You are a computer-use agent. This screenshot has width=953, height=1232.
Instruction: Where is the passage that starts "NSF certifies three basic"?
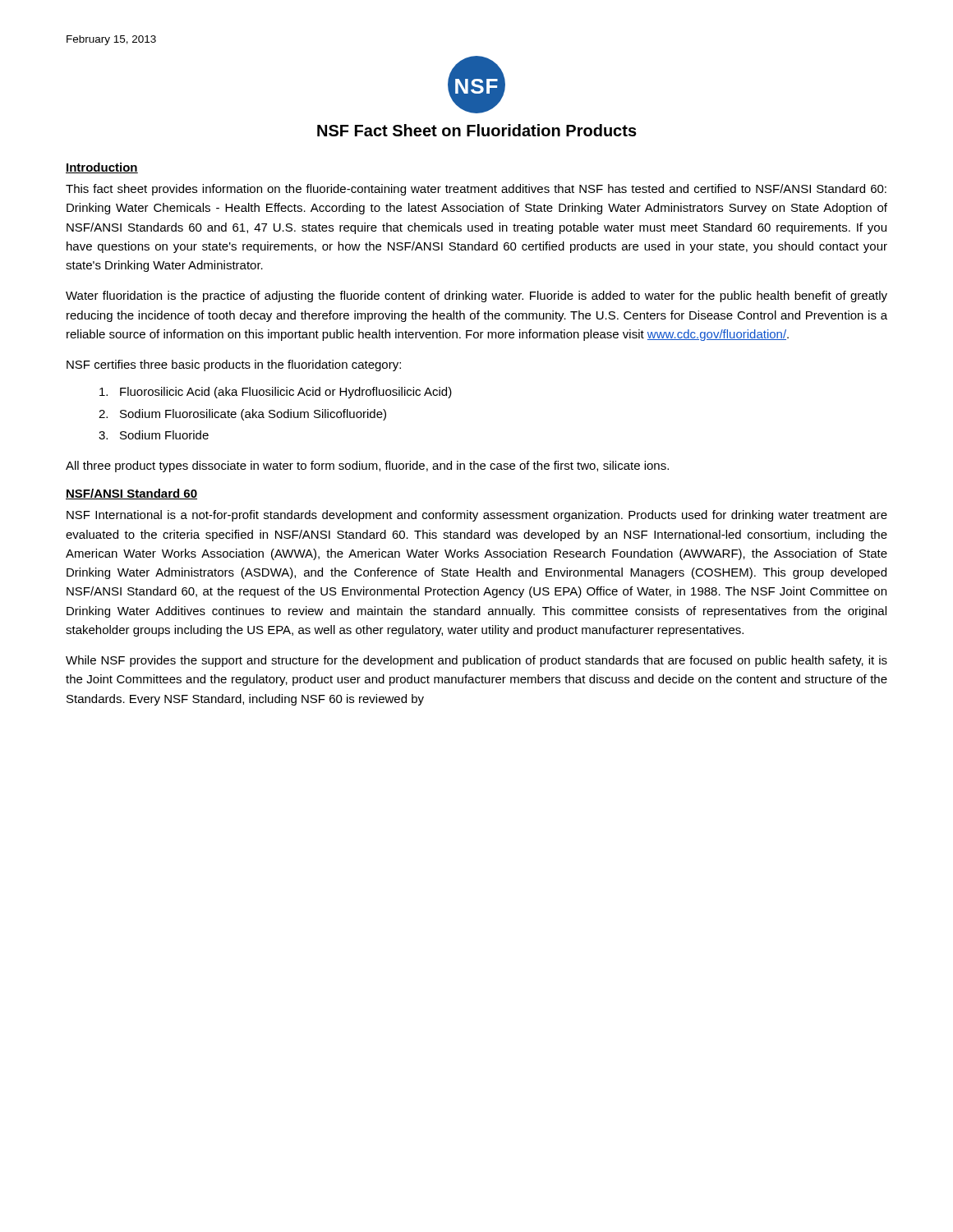tap(234, 364)
